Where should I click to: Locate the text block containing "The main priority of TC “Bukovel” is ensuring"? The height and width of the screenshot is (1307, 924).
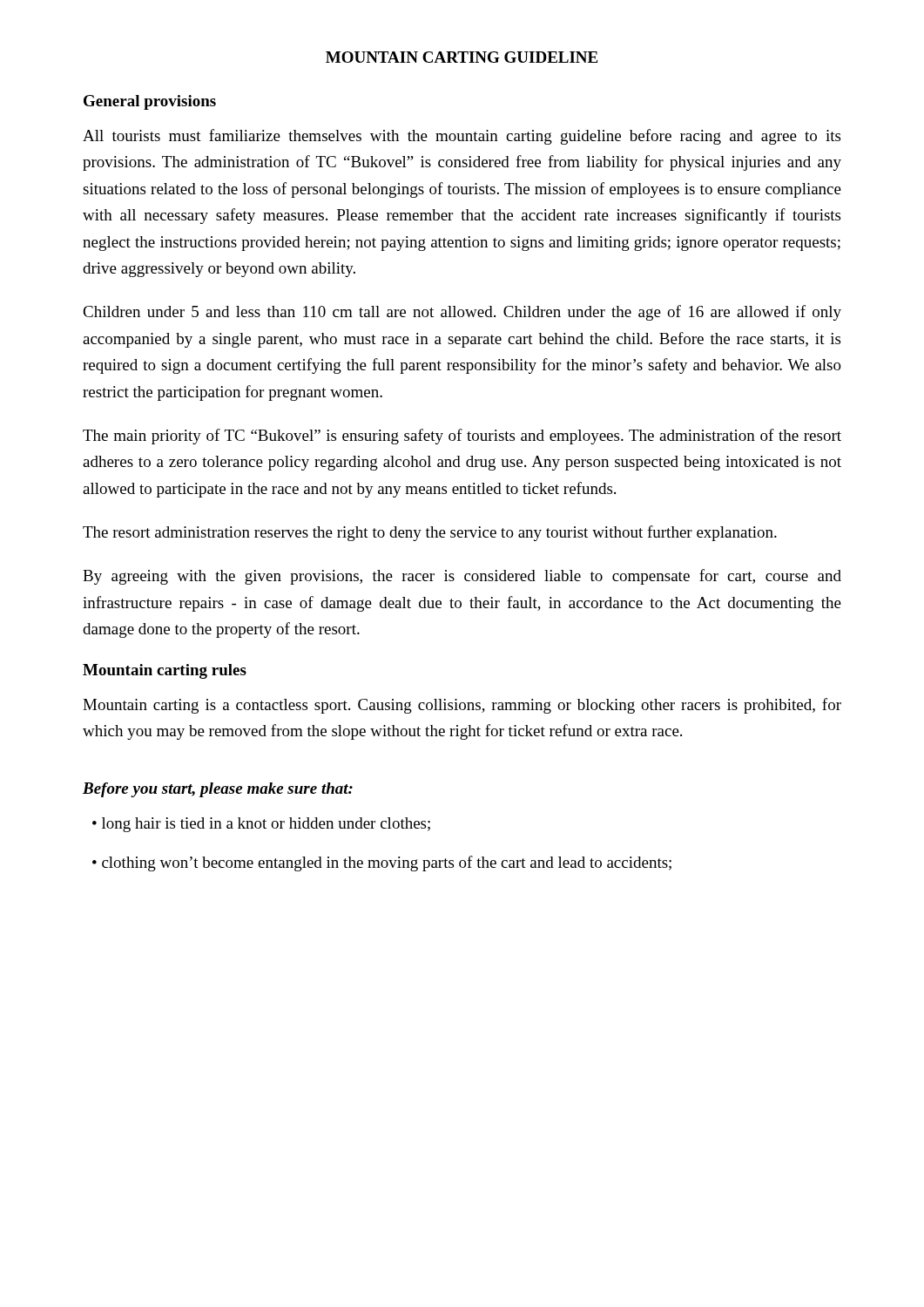pyautogui.click(x=462, y=462)
